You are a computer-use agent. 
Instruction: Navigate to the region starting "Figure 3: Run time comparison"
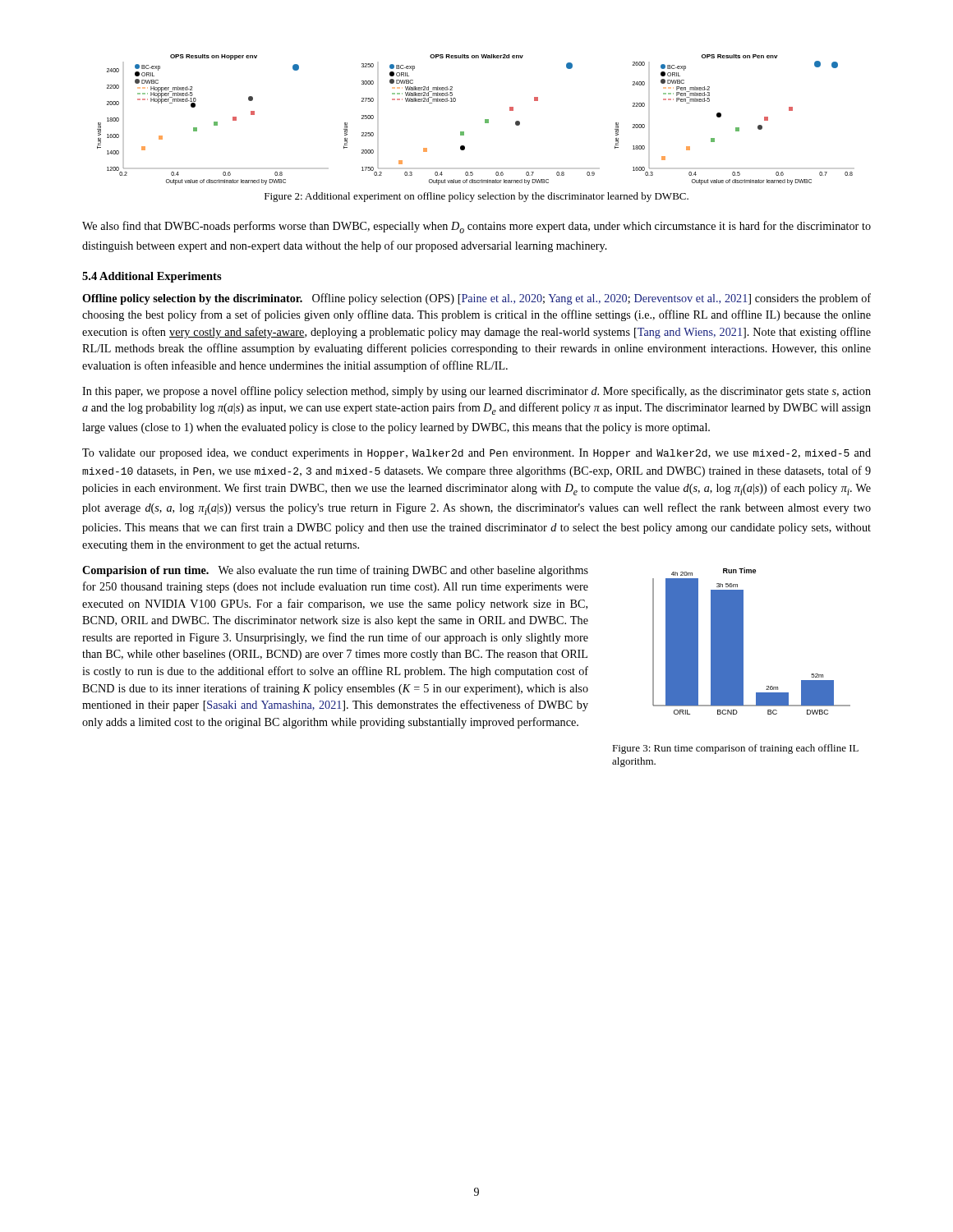point(735,754)
